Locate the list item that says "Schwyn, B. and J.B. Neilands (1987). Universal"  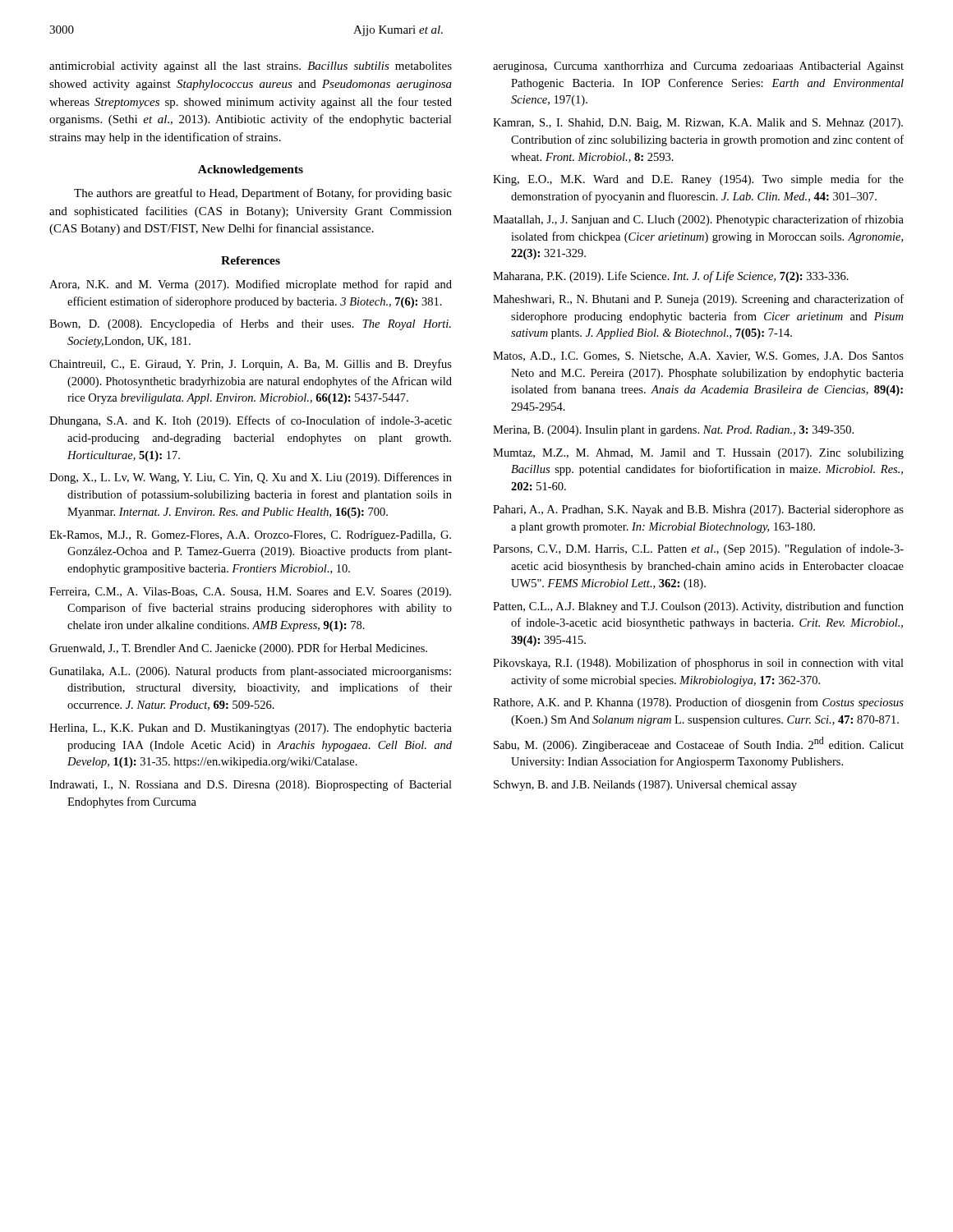click(x=645, y=784)
